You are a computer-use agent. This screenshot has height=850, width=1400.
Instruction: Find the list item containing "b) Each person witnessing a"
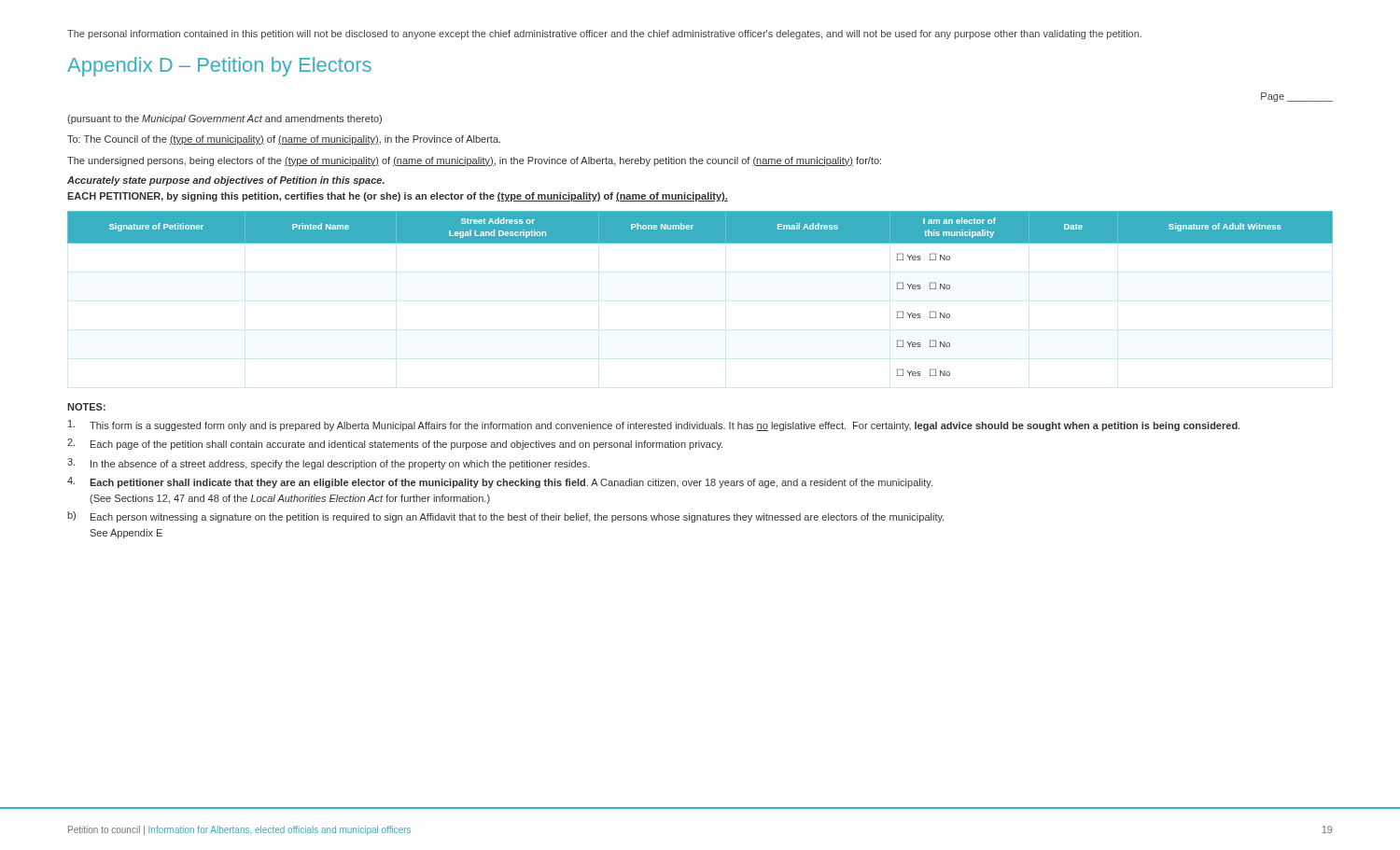(x=700, y=525)
